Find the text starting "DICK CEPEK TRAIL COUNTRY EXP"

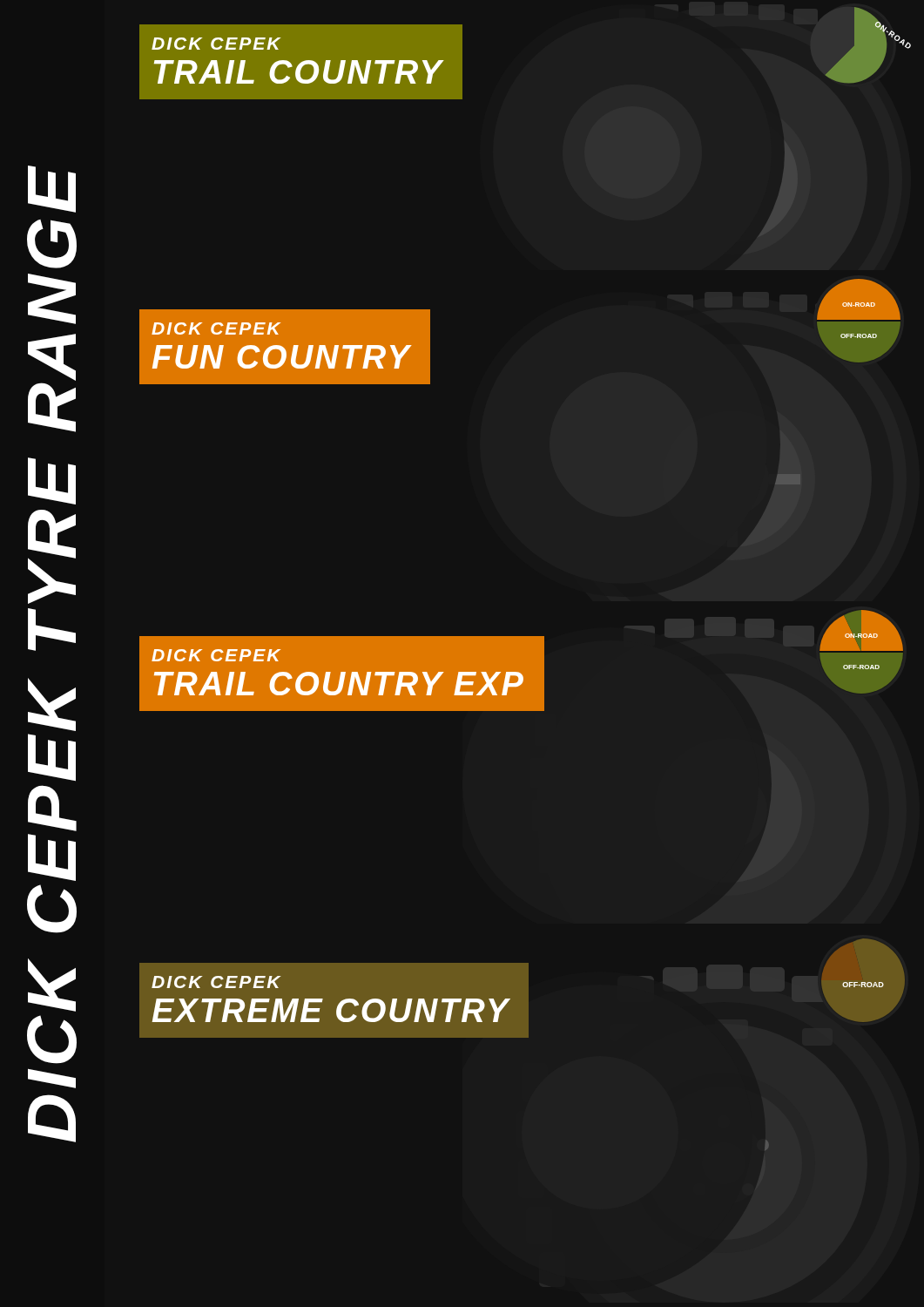tap(342, 673)
